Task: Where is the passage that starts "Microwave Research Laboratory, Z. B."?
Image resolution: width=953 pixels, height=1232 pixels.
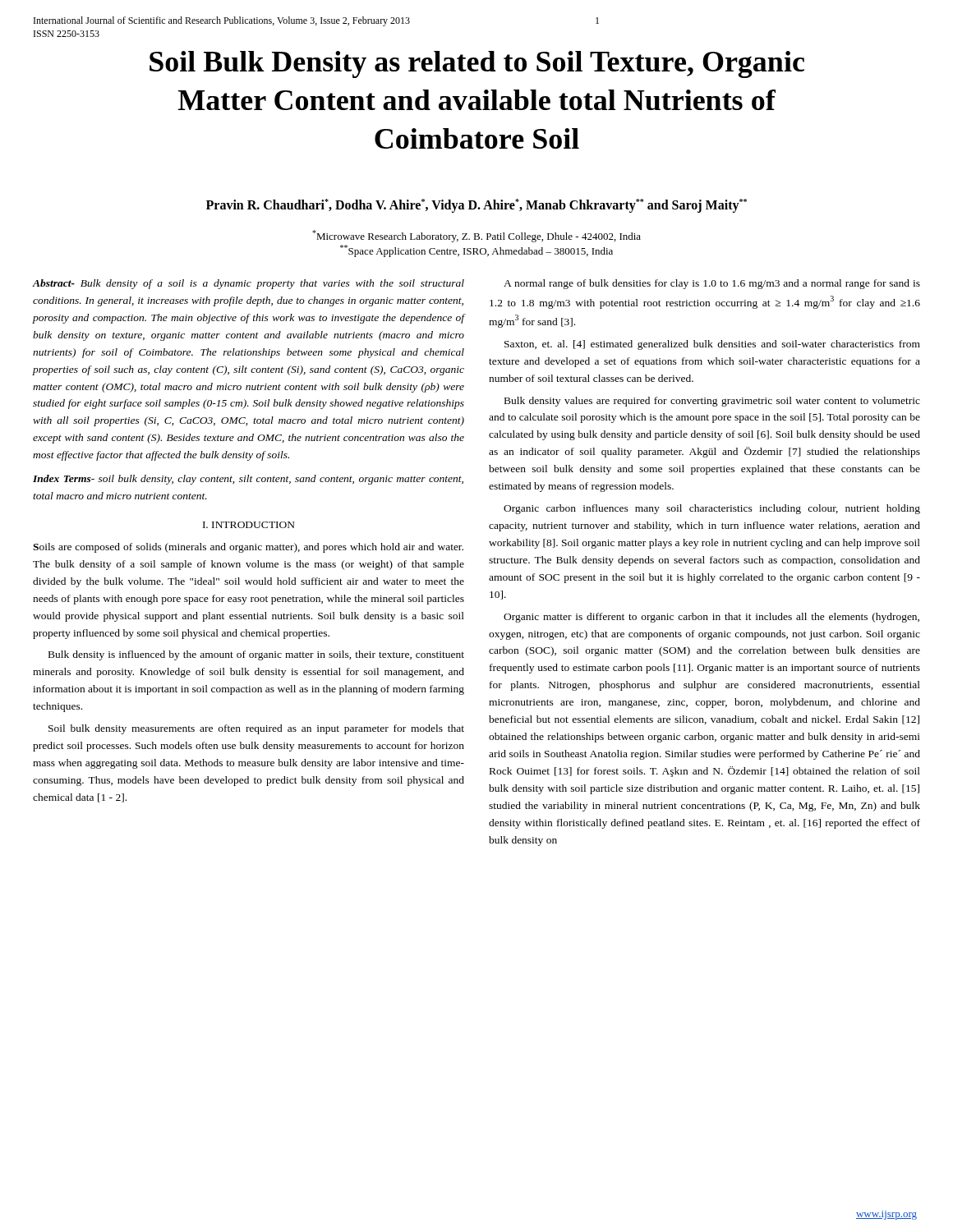Action: coord(476,243)
